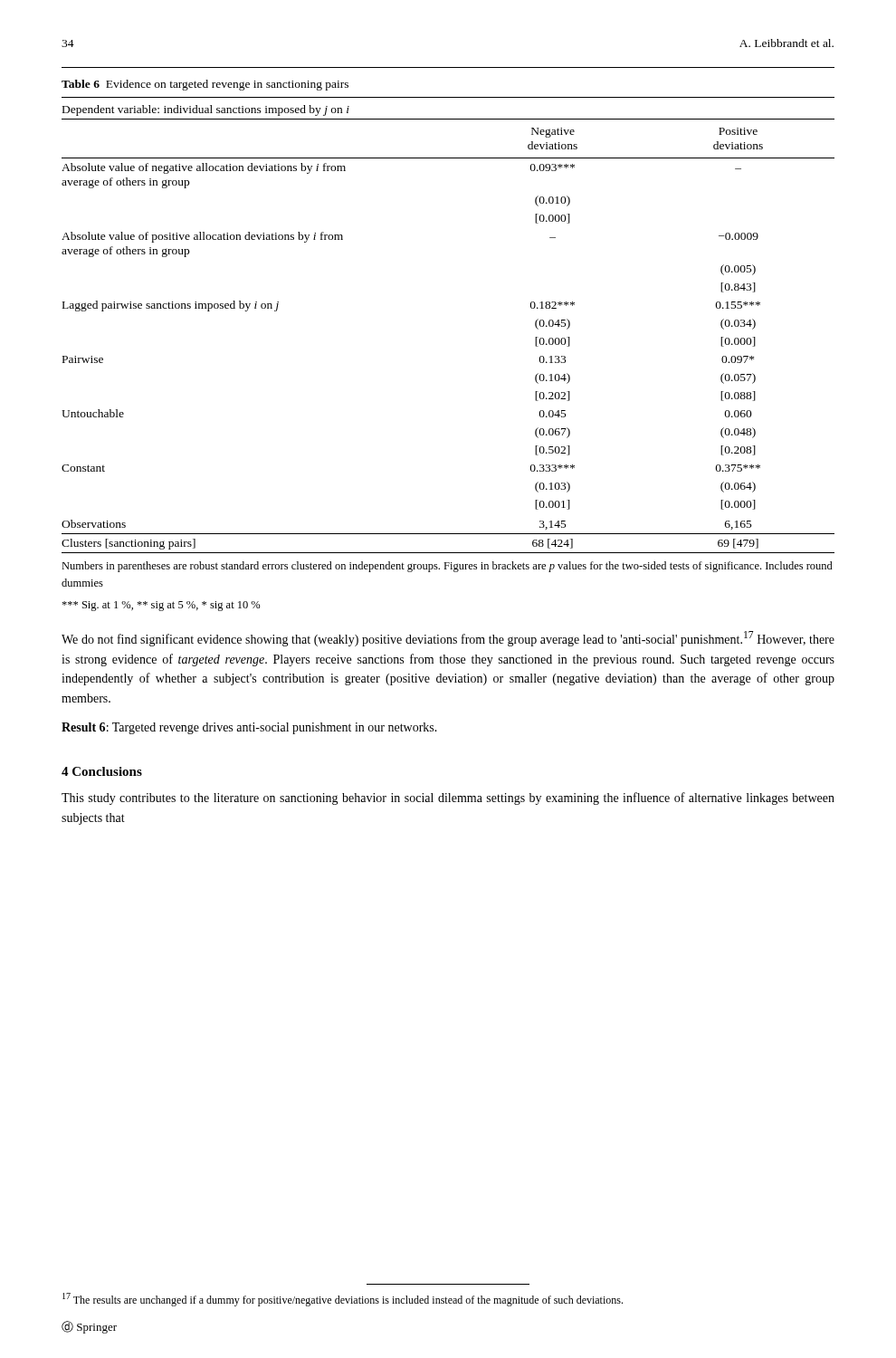Click on the block starting "Table 6 Evidence on targeted revenge"
Viewport: 896px width, 1358px height.
[x=205, y=84]
